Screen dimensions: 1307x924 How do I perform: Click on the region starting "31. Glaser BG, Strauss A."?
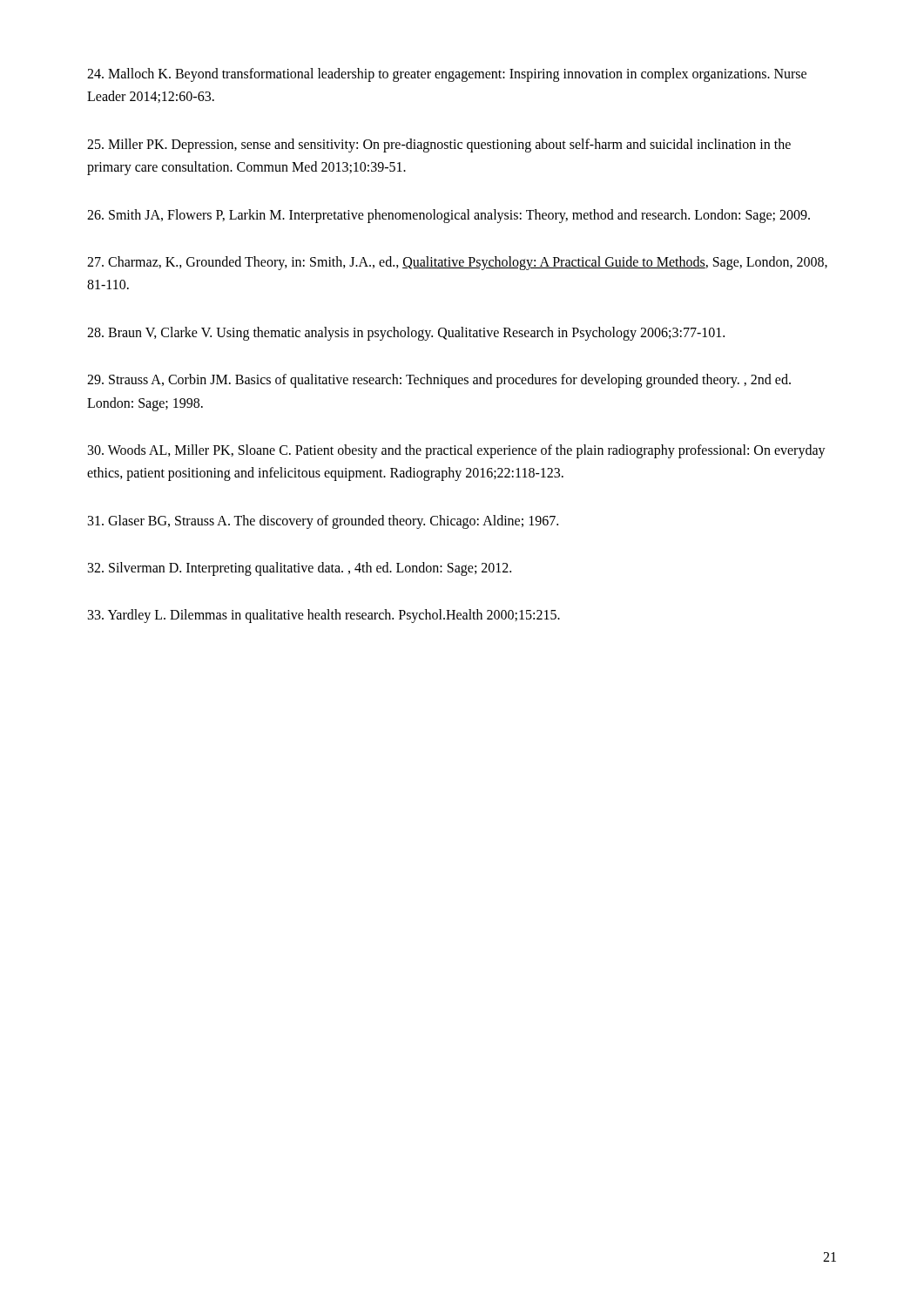(323, 520)
